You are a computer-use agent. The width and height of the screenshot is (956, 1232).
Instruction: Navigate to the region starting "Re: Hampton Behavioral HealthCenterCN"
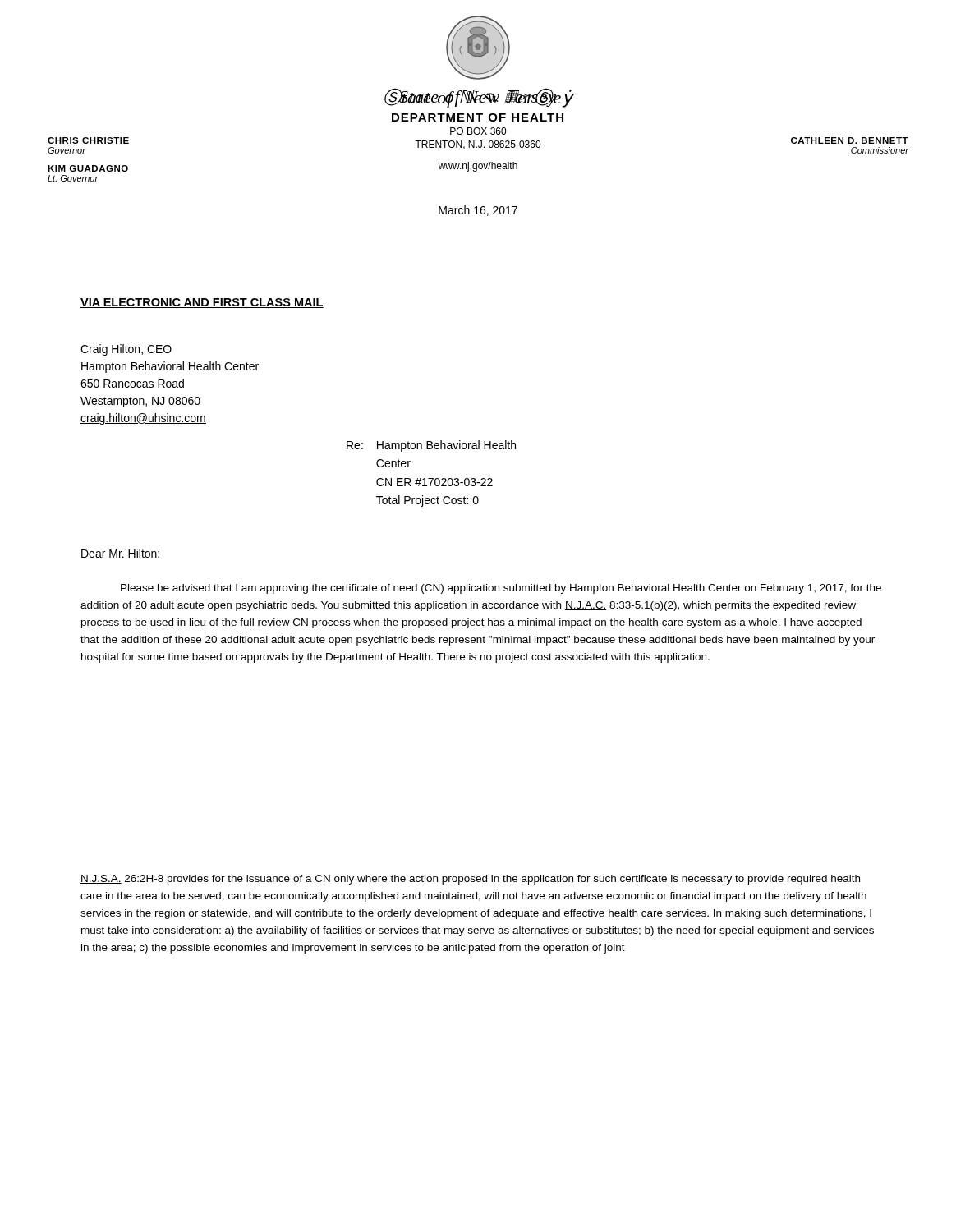(431, 473)
